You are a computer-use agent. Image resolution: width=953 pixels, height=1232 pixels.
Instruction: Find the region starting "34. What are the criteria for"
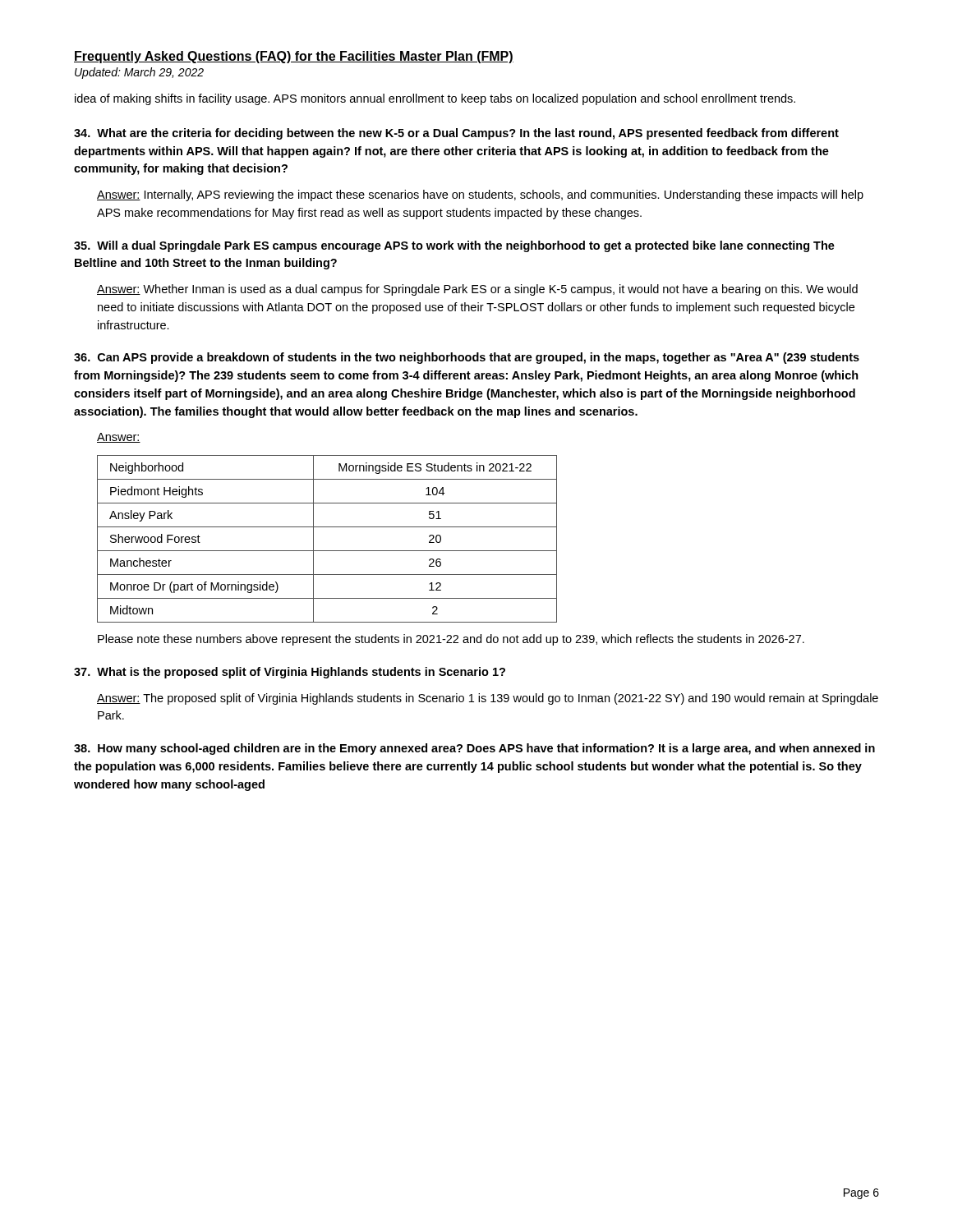pos(456,134)
